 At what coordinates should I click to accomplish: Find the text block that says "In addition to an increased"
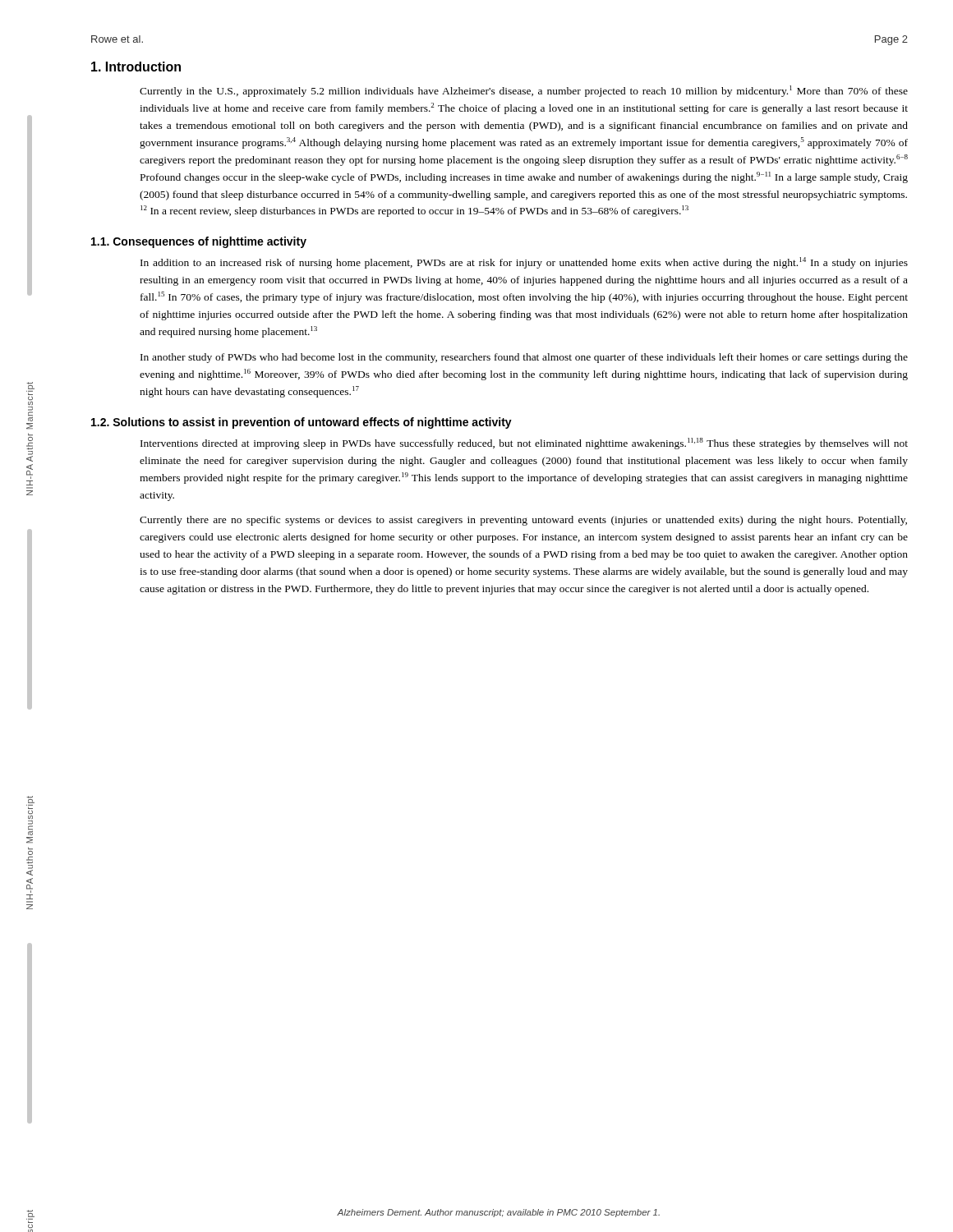coord(524,296)
